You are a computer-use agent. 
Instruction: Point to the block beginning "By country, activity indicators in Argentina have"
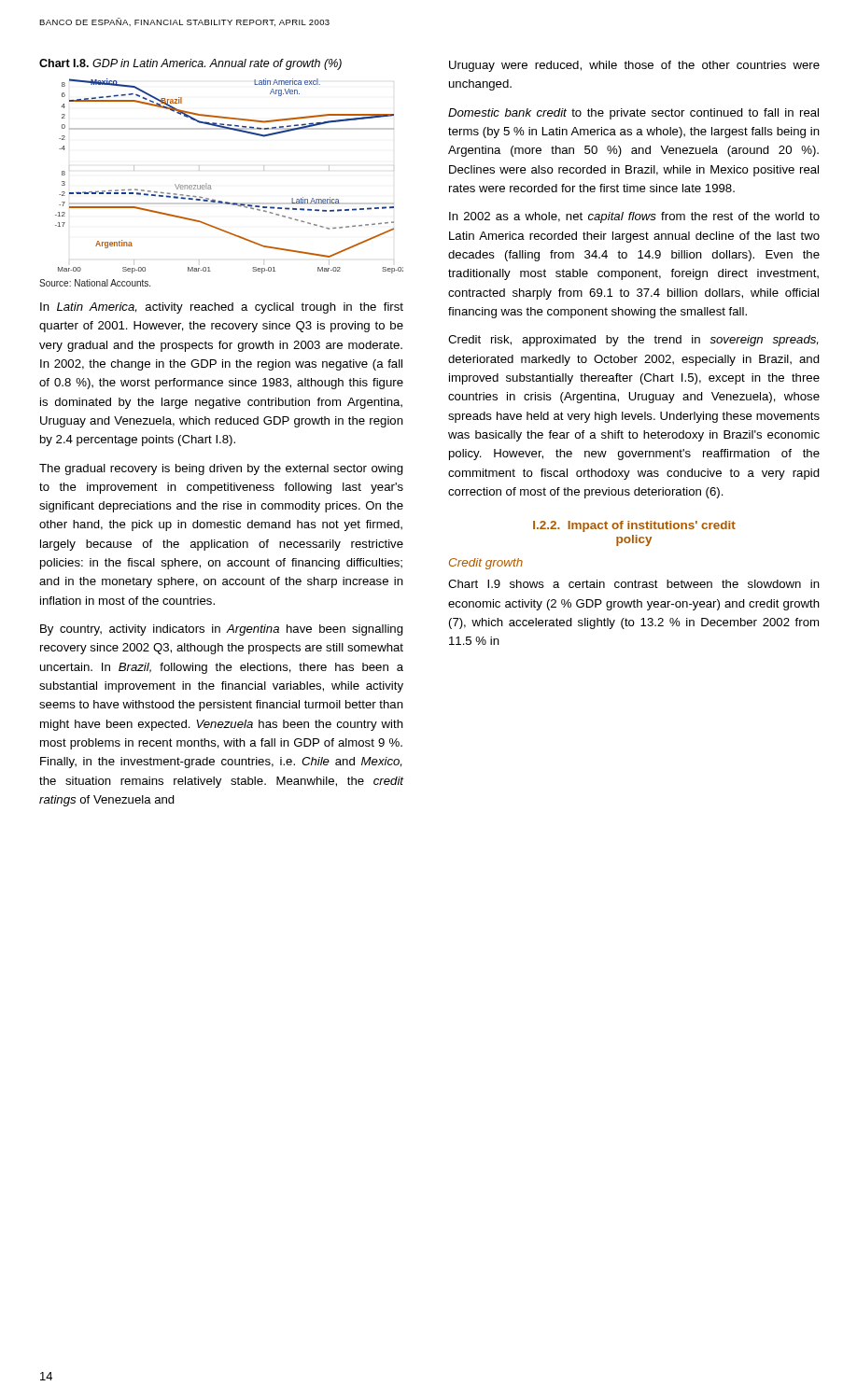pos(221,714)
